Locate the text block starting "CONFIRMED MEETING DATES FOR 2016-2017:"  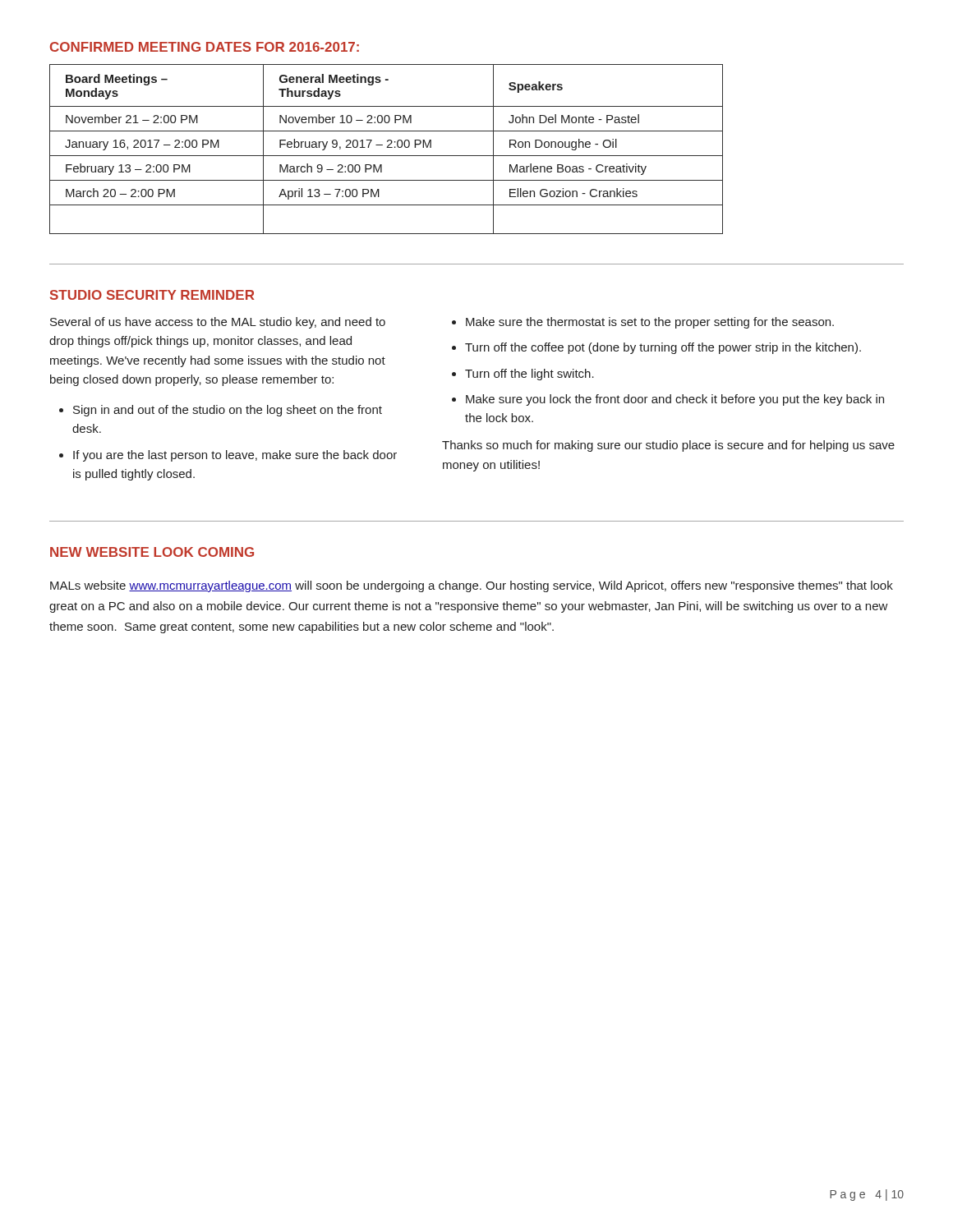205,47
